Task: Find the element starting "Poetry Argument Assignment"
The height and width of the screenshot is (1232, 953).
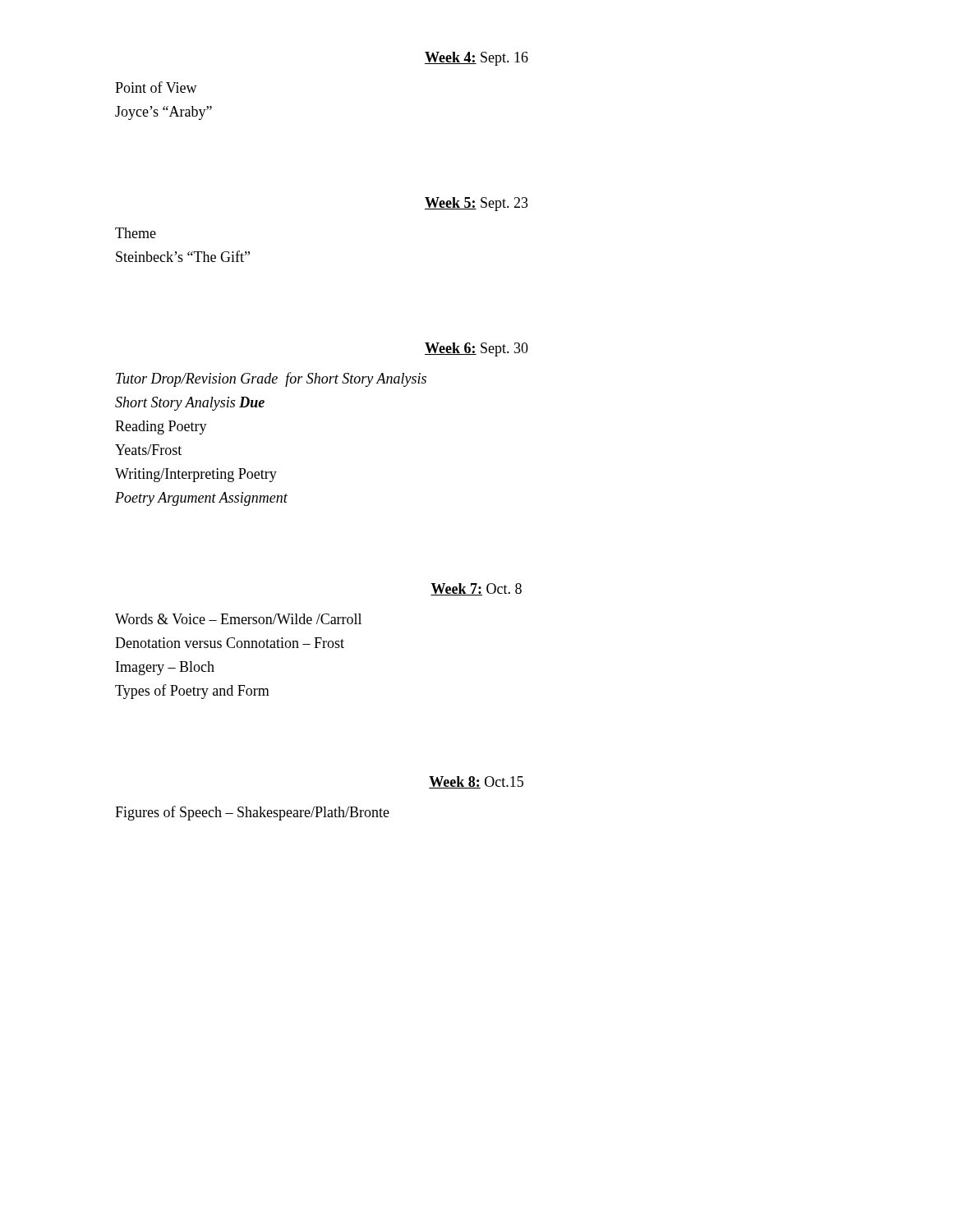Action: click(201, 498)
